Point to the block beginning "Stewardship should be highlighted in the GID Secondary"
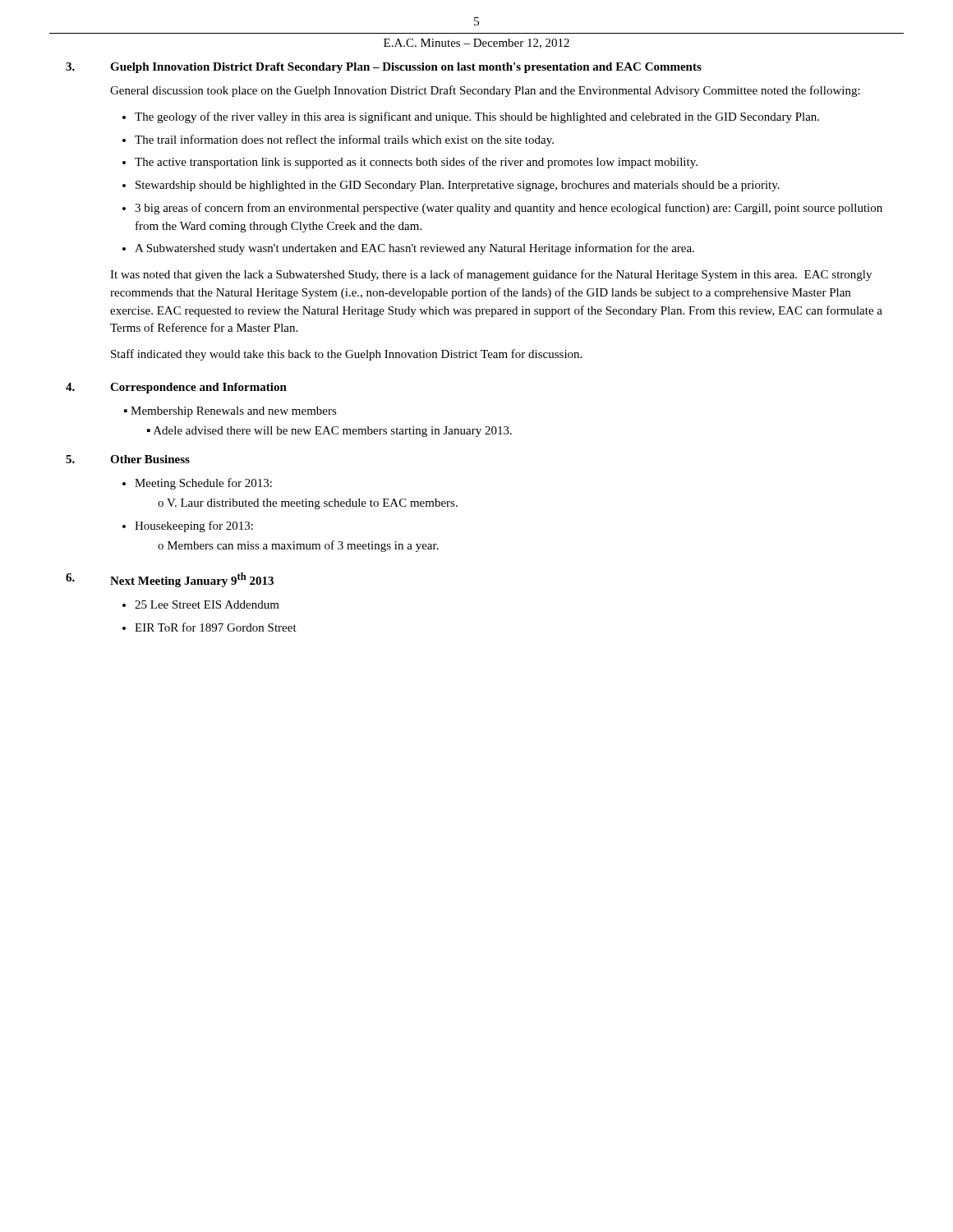The height and width of the screenshot is (1232, 953). (457, 185)
